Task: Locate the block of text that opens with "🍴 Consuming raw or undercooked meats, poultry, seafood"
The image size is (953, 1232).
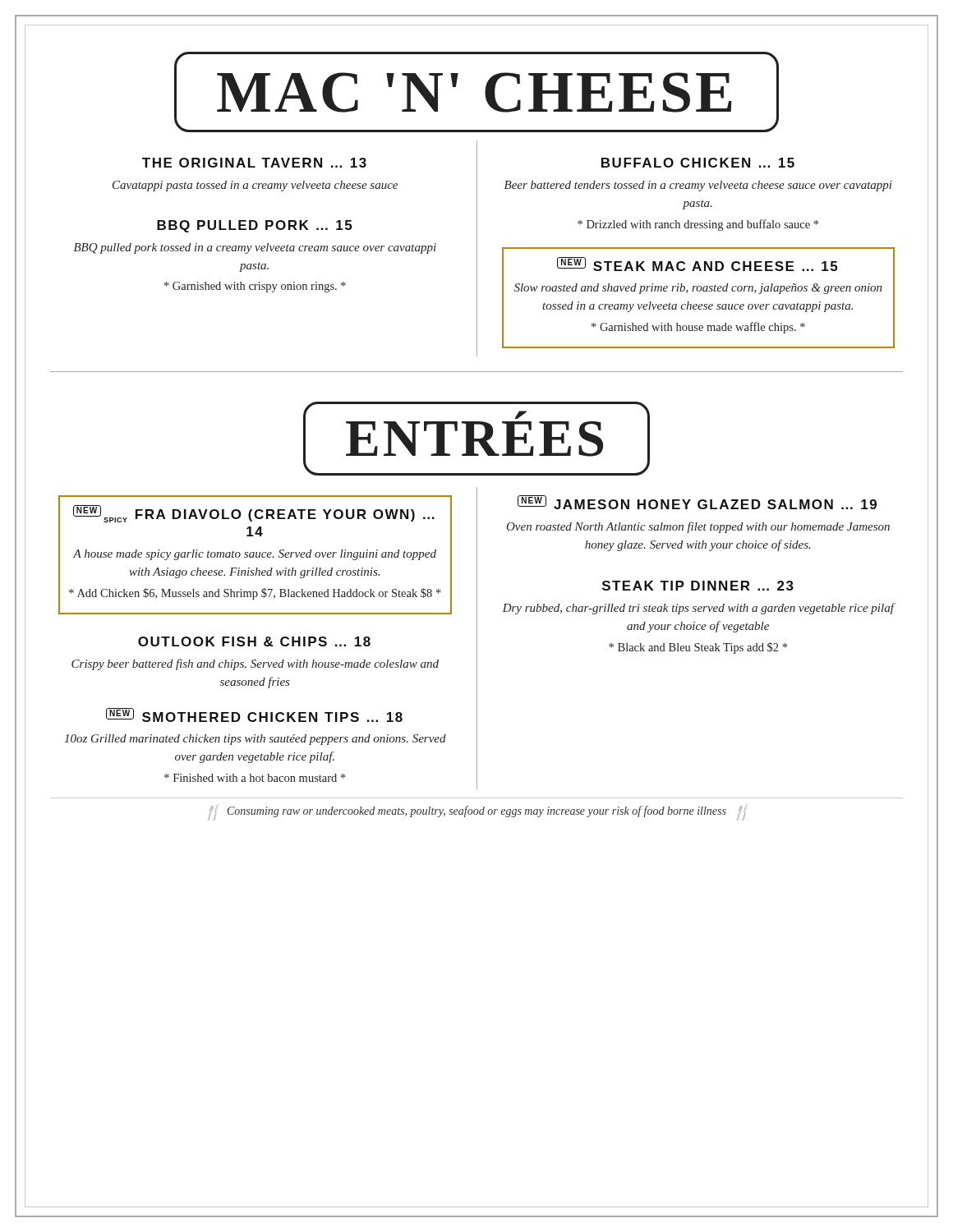Action: point(476,812)
